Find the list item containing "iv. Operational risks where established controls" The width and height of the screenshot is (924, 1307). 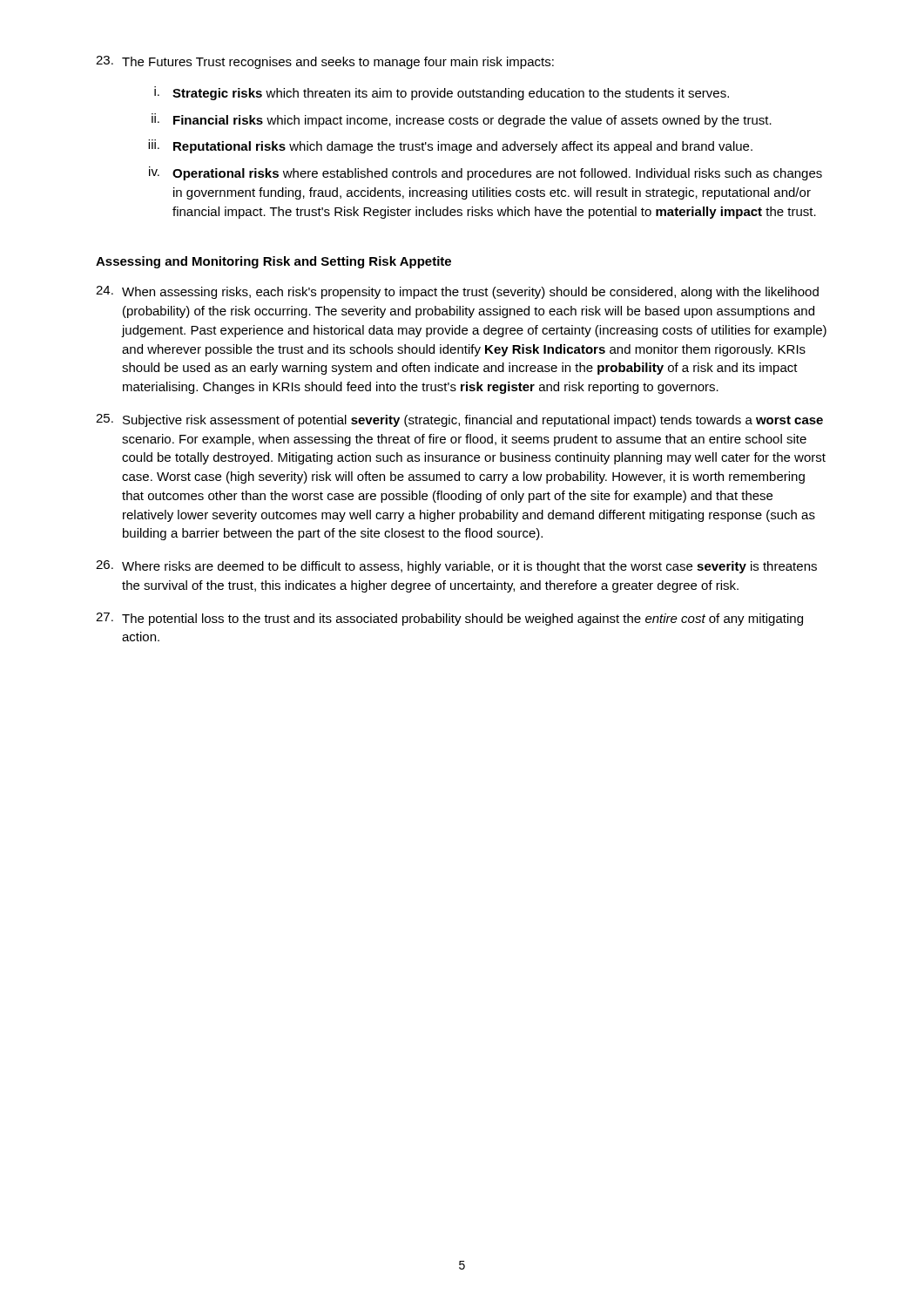pyautogui.click(x=482, y=194)
